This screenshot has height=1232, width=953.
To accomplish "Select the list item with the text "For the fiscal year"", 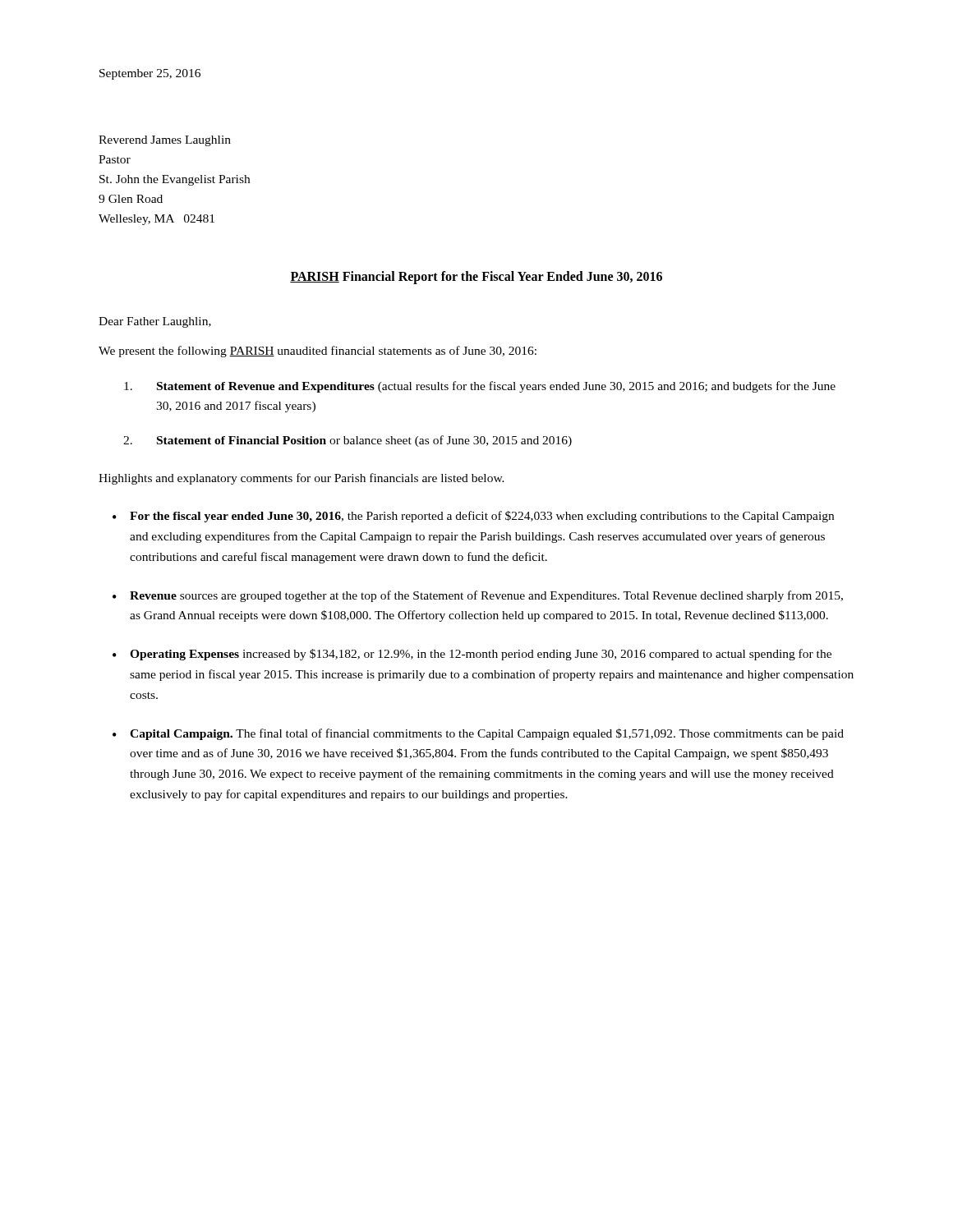I will coord(482,536).
